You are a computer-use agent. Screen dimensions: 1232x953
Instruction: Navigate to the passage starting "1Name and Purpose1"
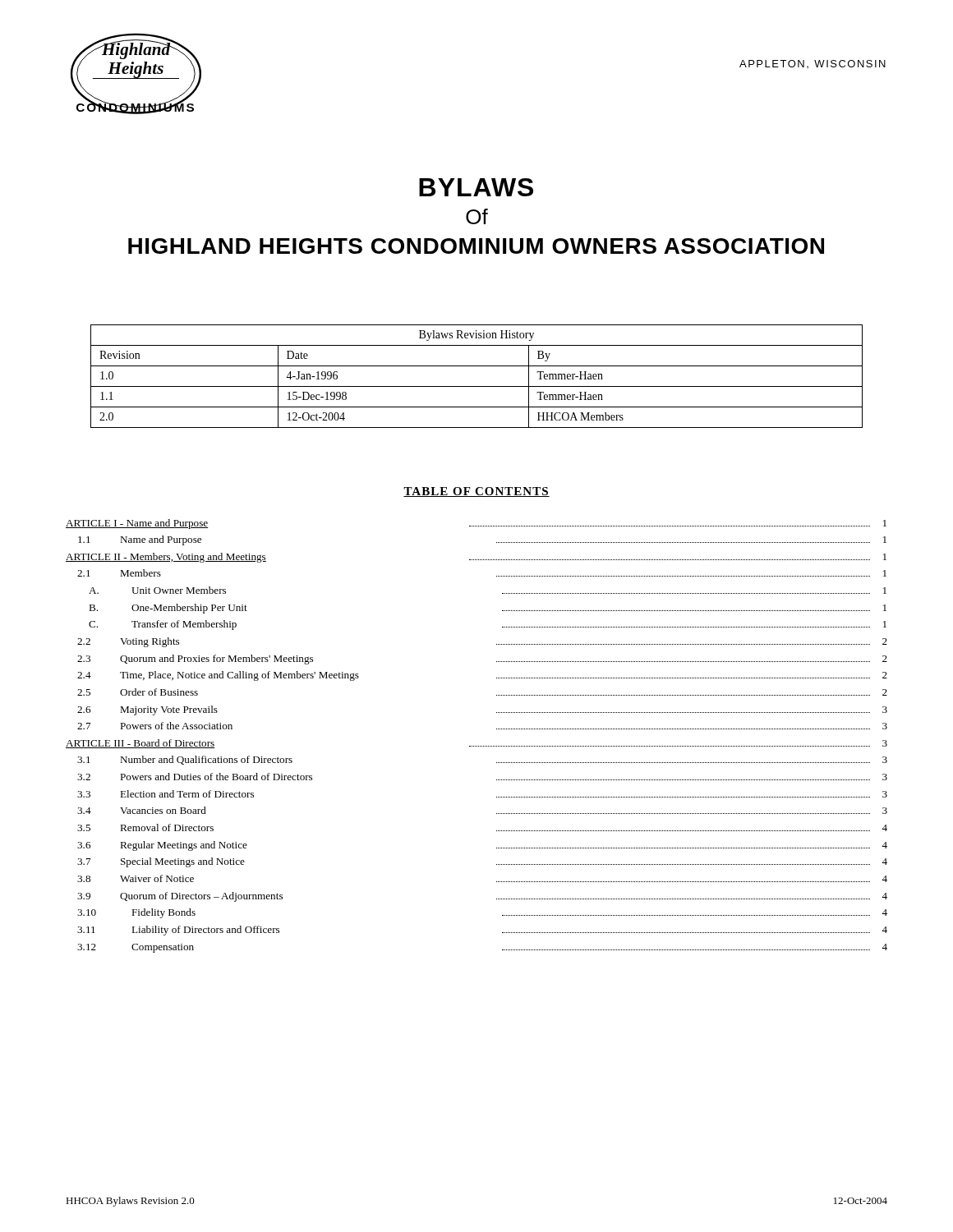159,540
